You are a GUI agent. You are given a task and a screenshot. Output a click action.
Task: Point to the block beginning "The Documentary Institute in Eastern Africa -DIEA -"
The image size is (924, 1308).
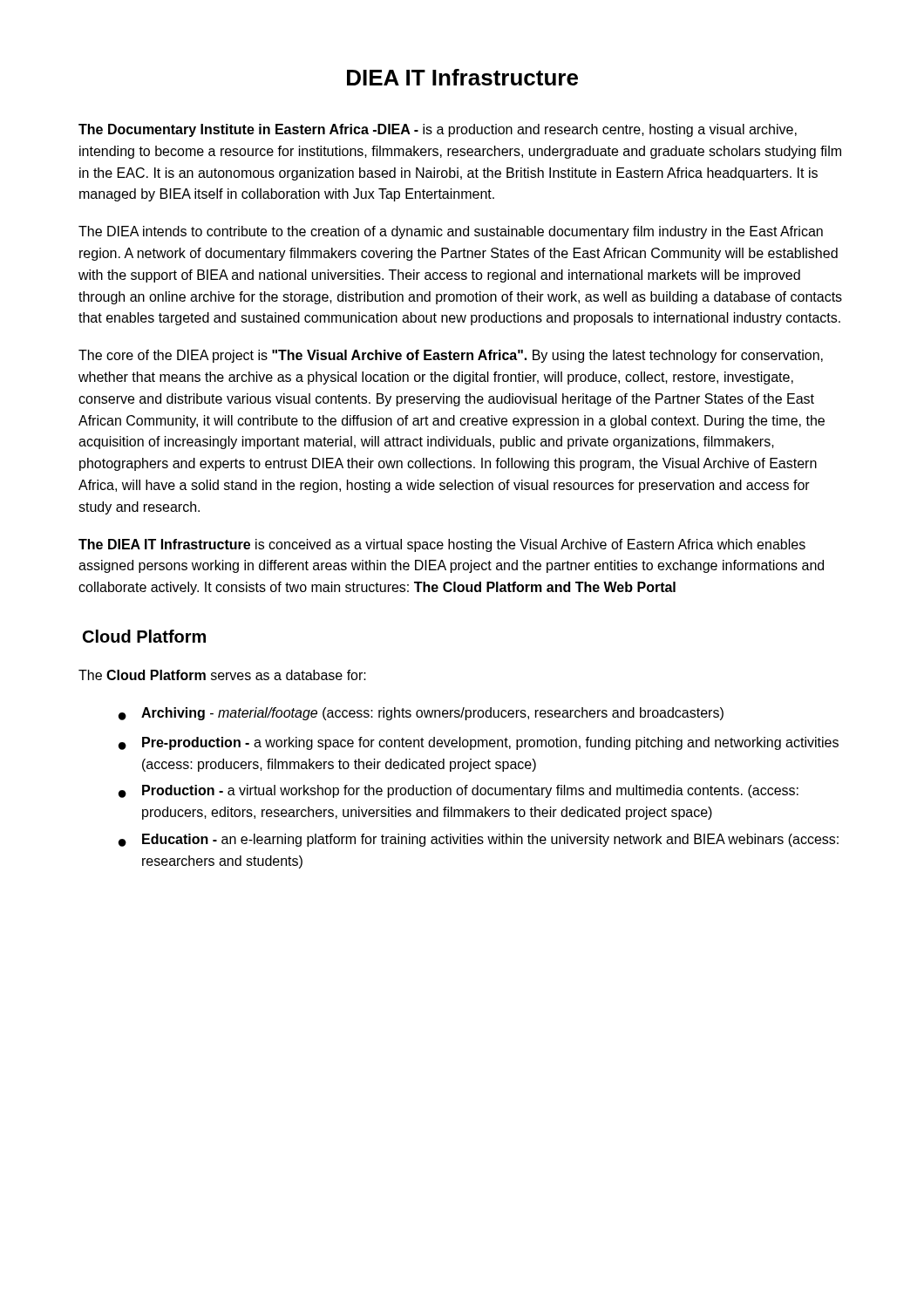pyautogui.click(x=460, y=162)
